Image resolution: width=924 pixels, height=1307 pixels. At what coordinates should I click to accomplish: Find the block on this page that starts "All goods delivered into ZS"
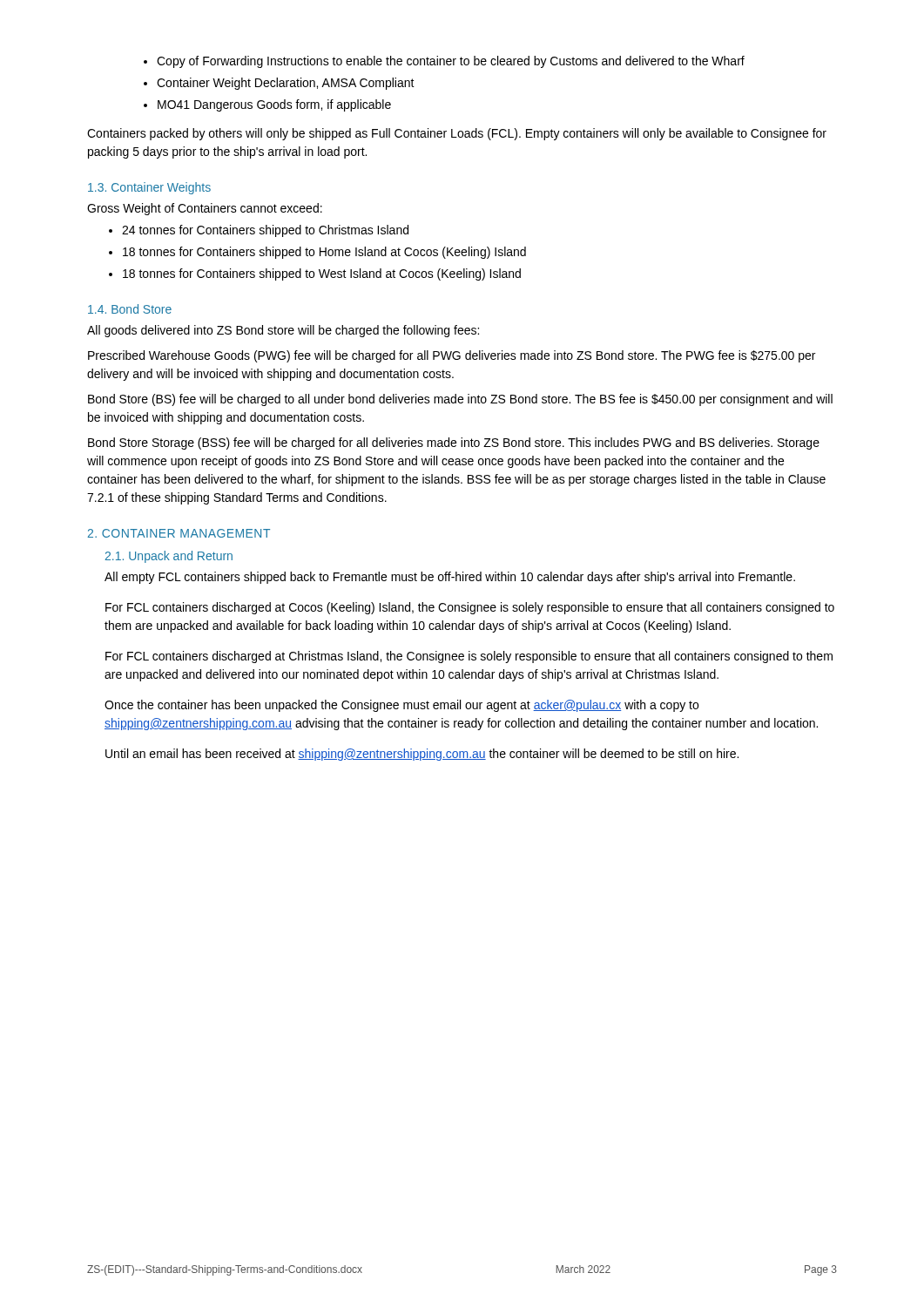pyautogui.click(x=284, y=330)
